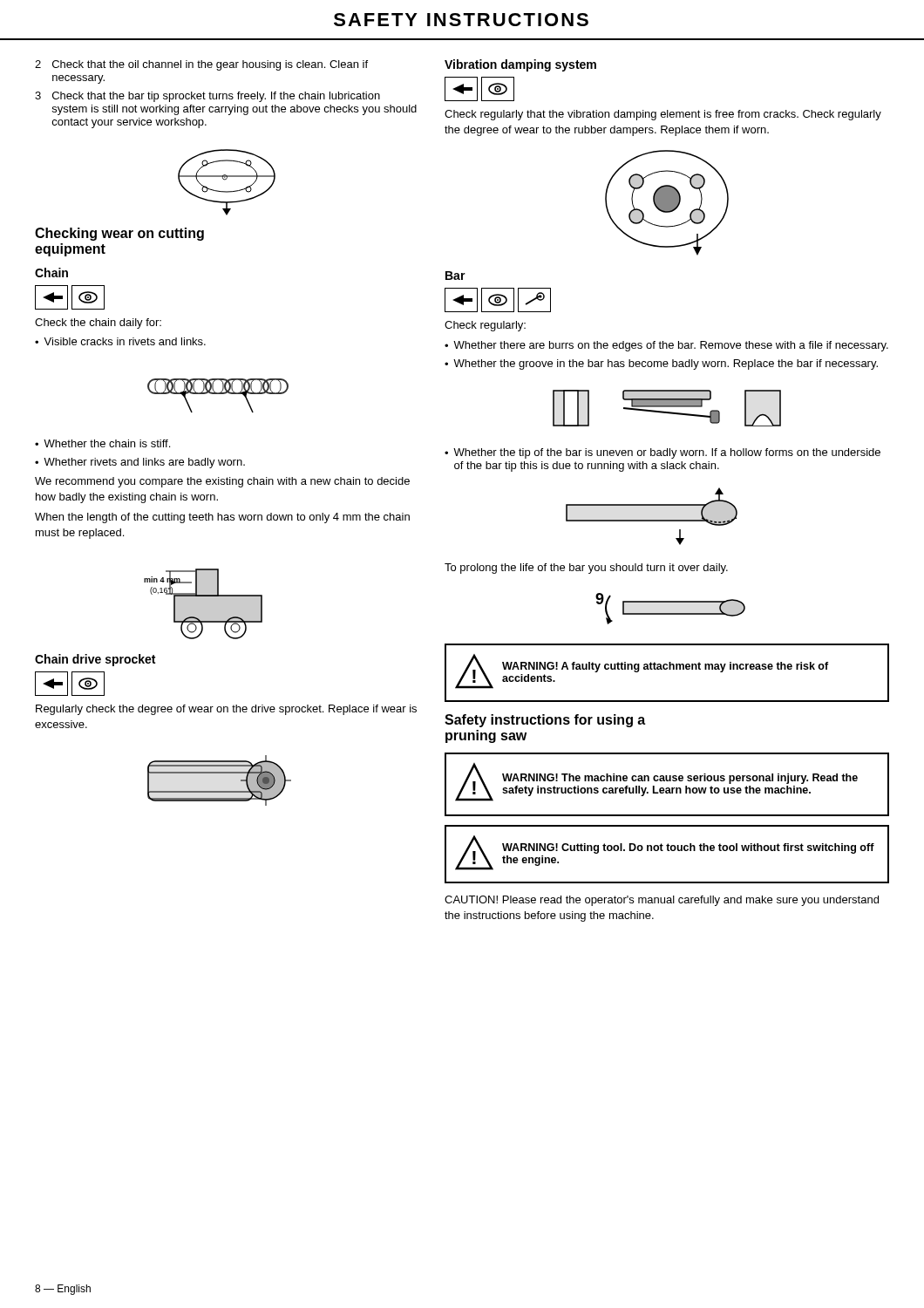
Task: Click the passage that begins "• Whether the chain"
Action: click(103, 444)
